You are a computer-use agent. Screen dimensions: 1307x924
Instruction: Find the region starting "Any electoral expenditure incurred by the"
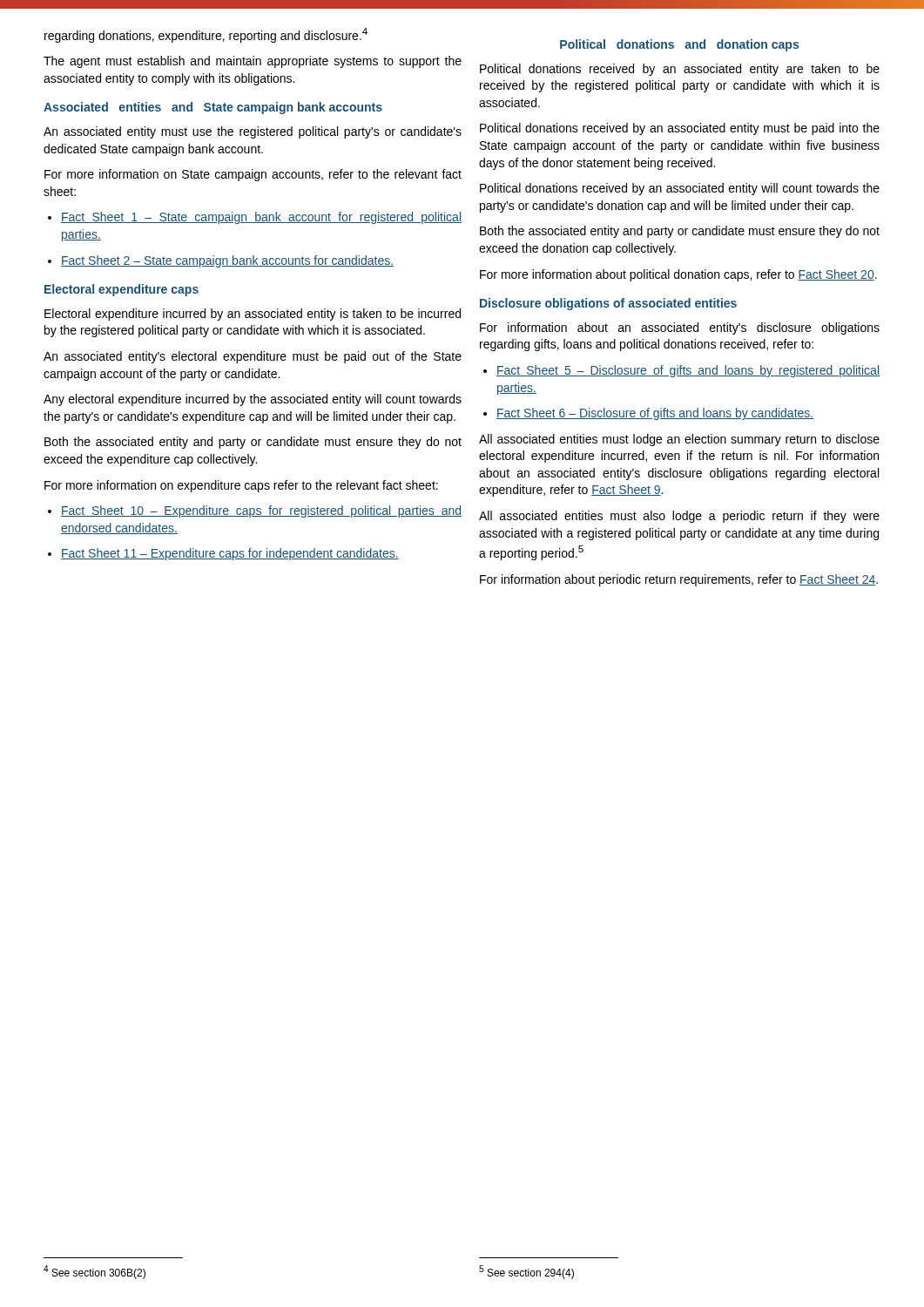253,408
